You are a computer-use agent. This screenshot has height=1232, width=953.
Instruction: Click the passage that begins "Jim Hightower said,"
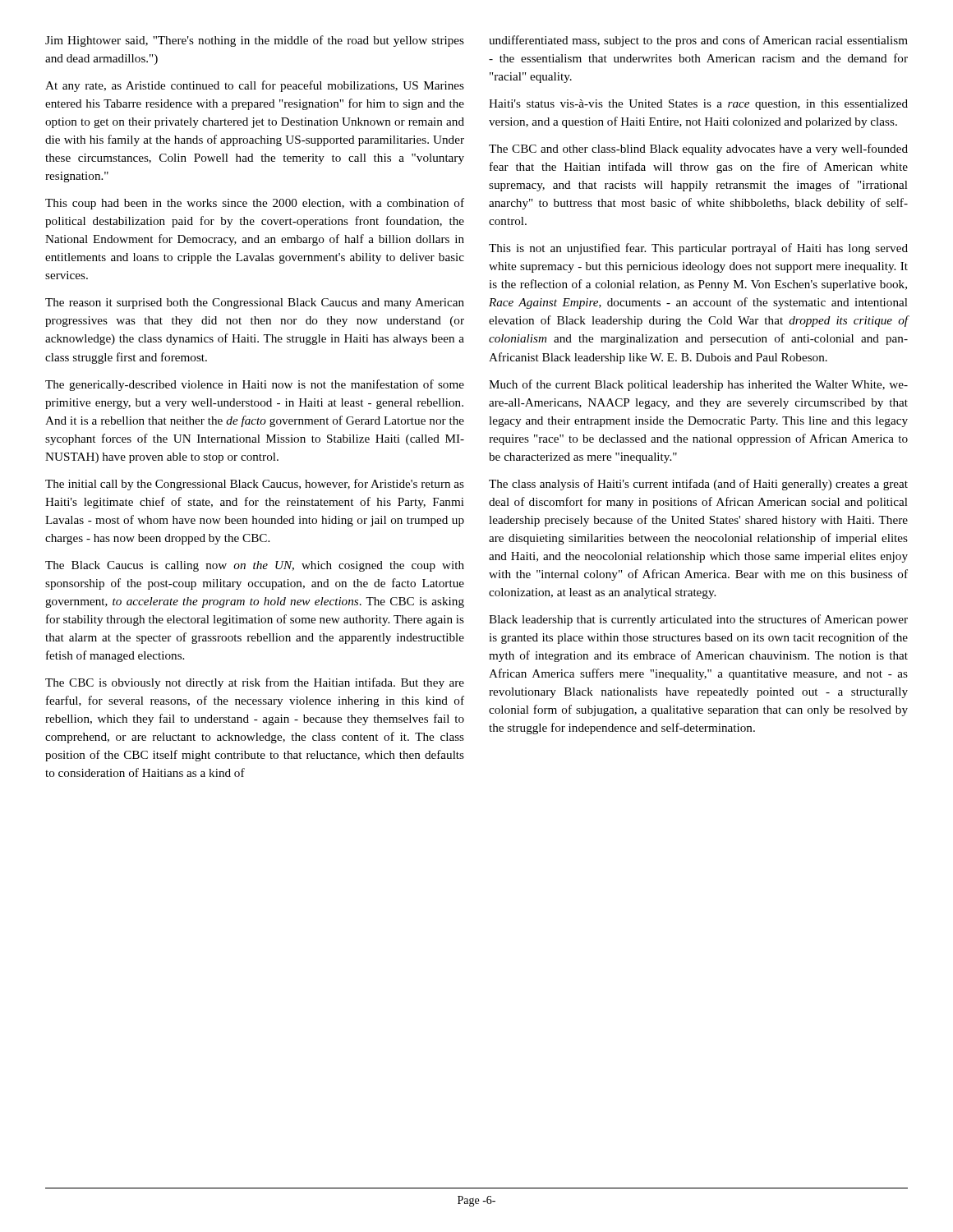point(255,49)
